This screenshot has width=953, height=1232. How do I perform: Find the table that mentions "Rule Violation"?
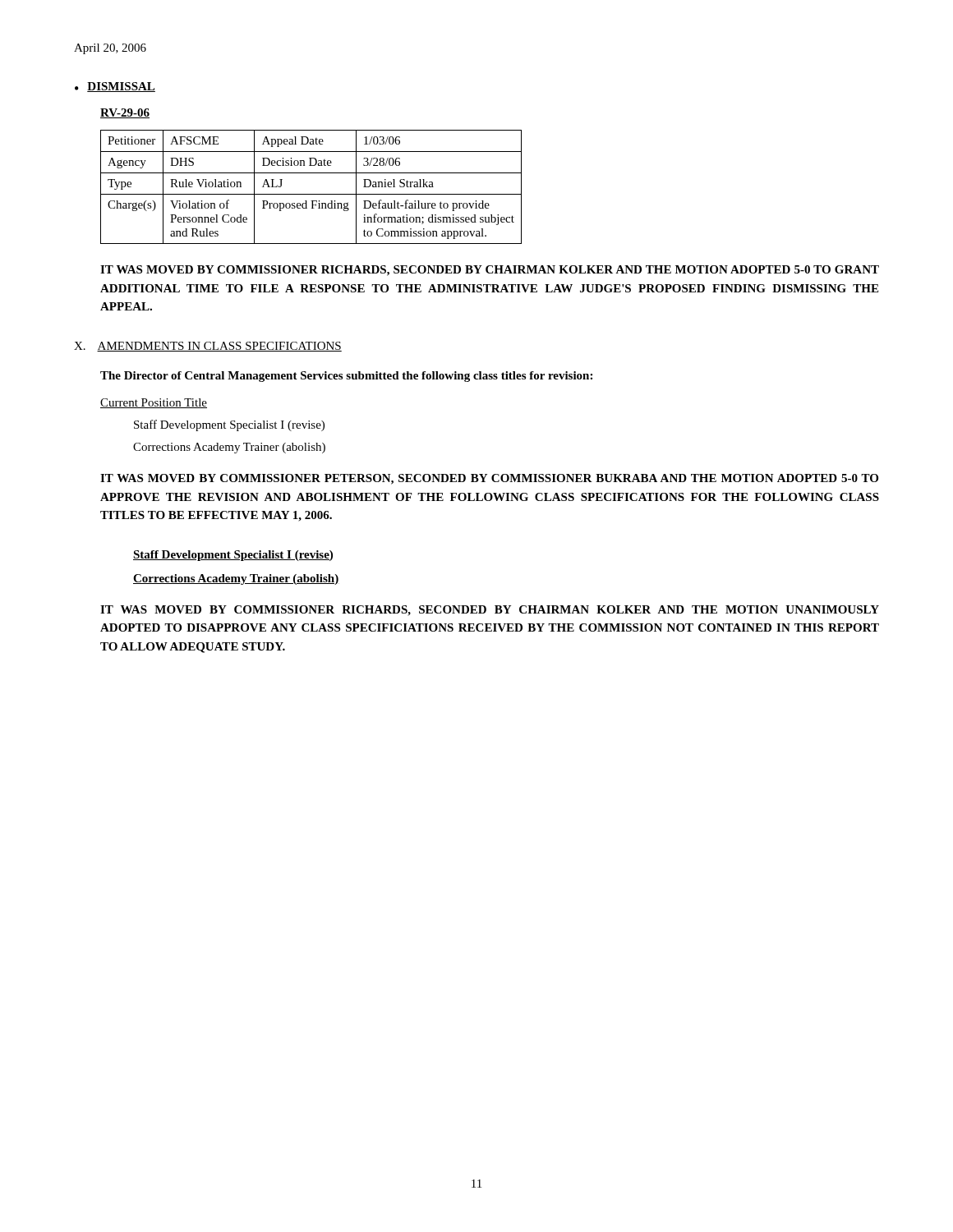coord(490,187)
